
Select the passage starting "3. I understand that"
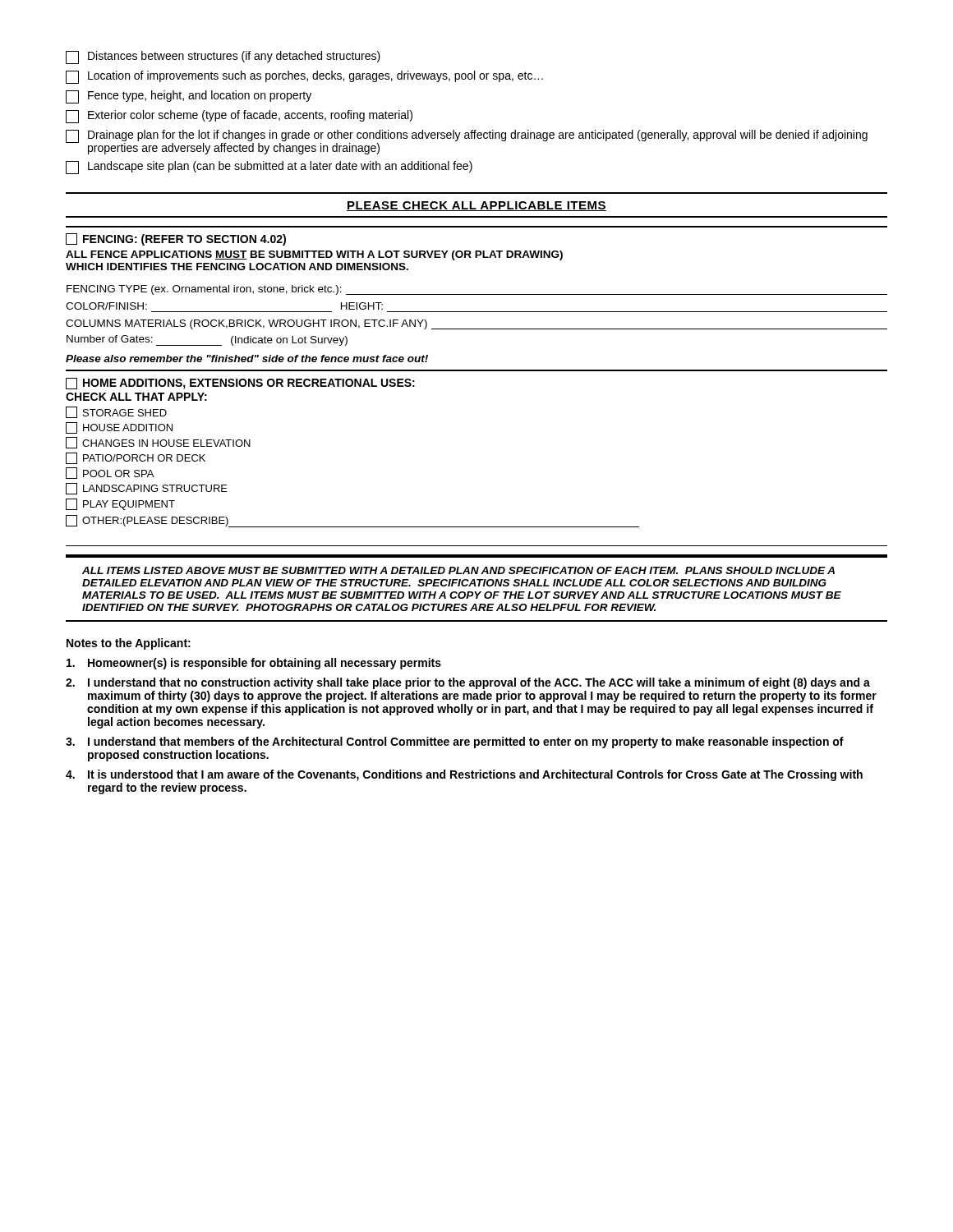(476, 748)
